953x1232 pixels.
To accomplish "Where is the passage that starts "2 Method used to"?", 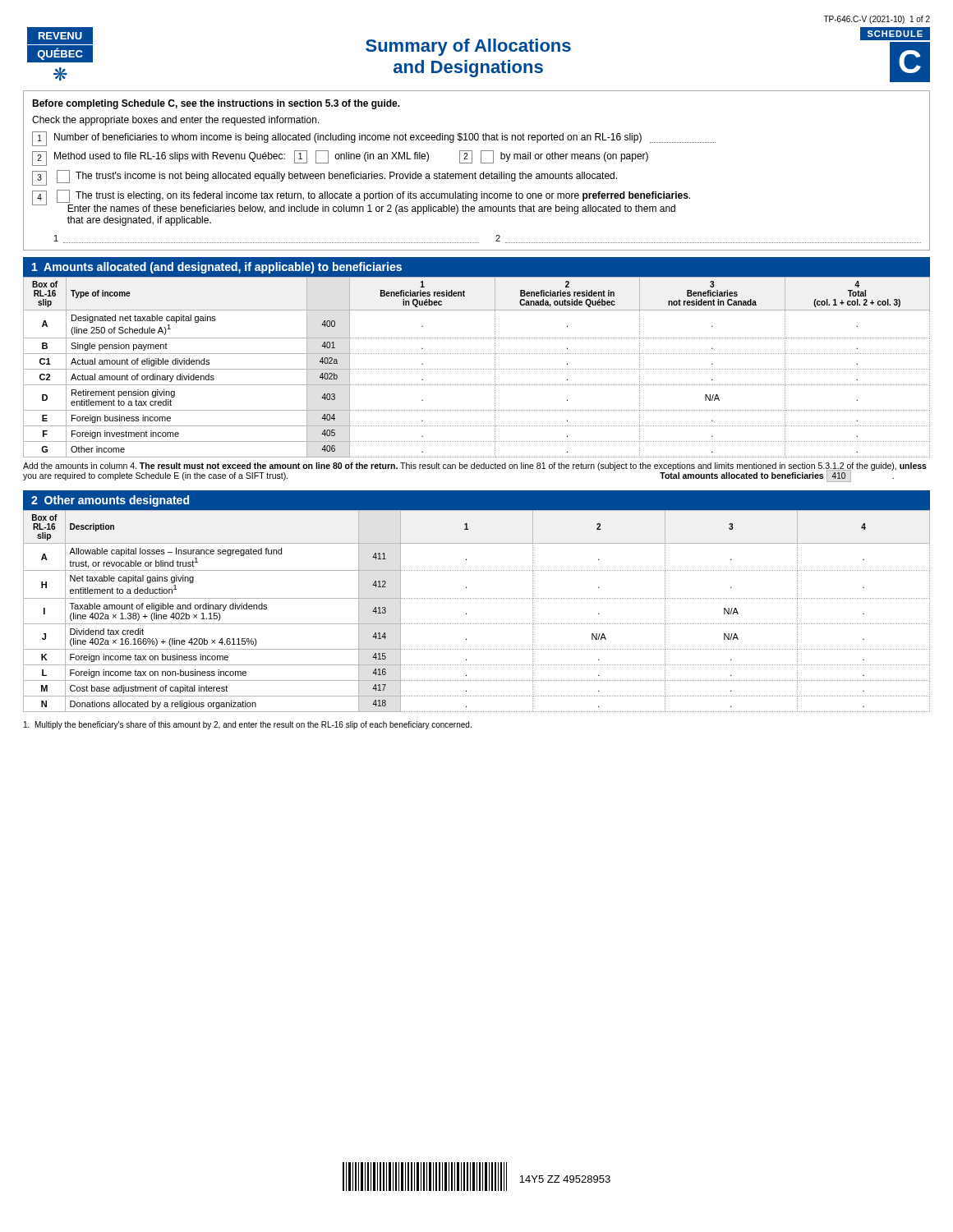I will pos(340,158).
